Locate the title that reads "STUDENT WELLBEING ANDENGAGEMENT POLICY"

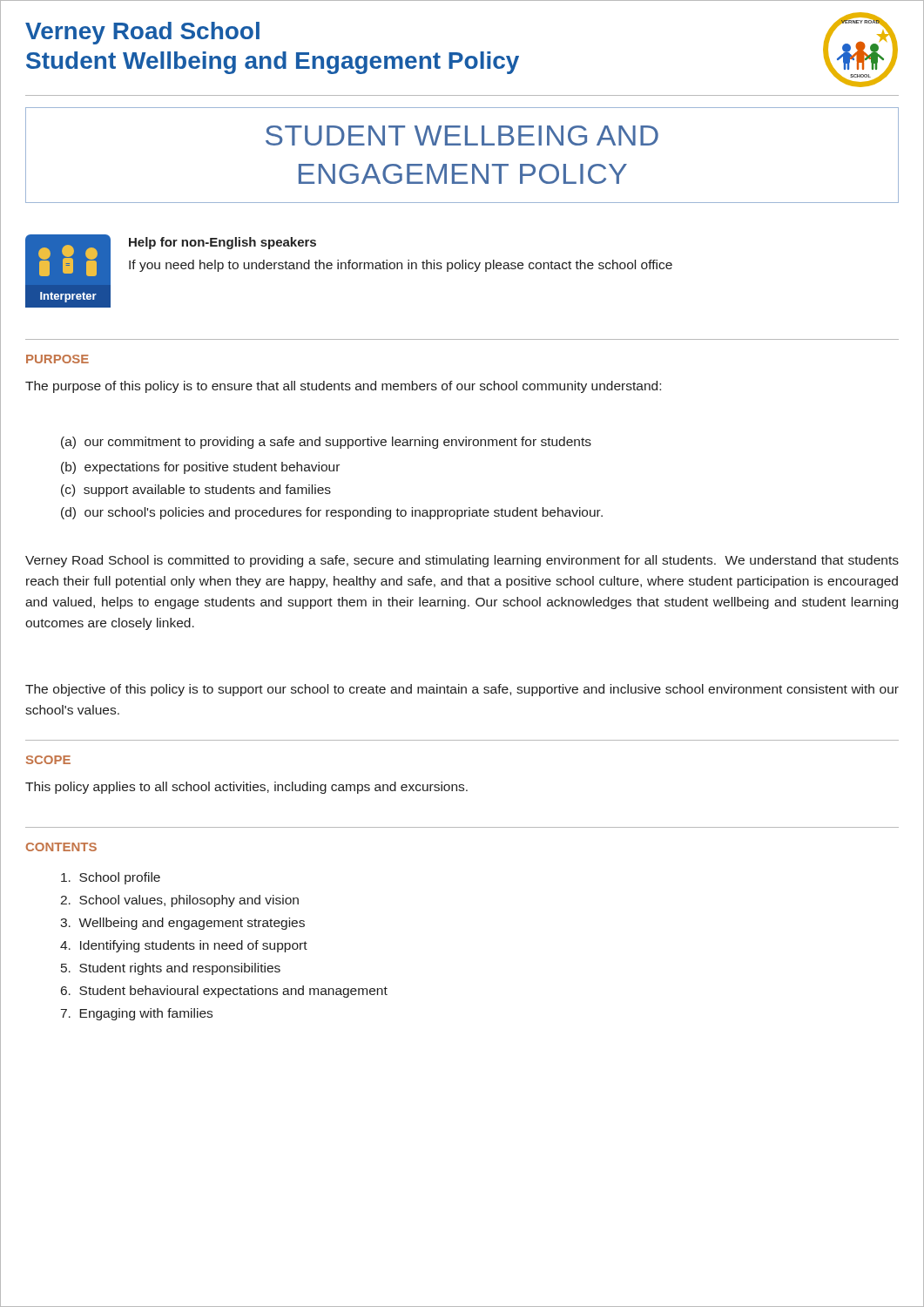point(462,155)
